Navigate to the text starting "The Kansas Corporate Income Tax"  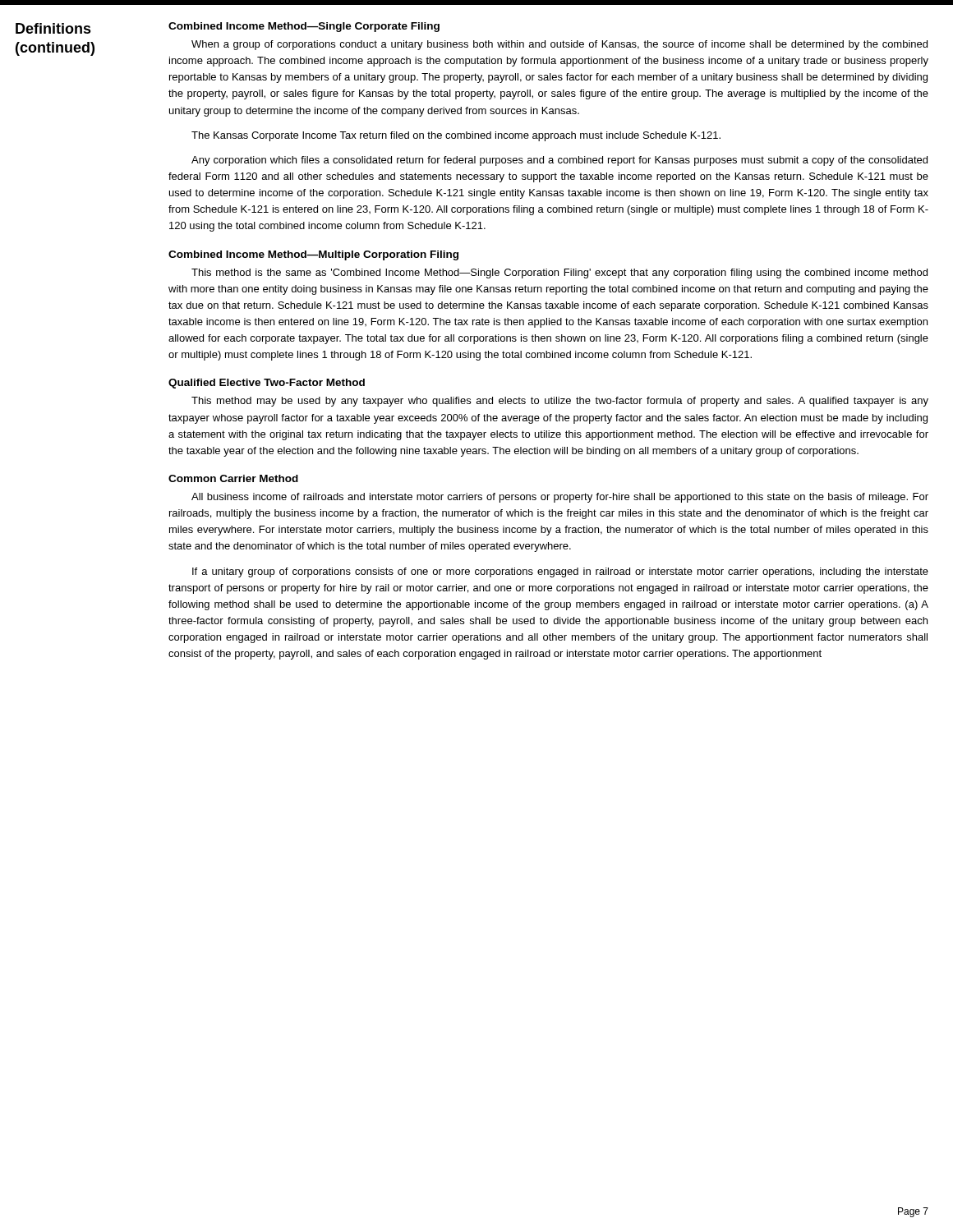tap(456, 135)
